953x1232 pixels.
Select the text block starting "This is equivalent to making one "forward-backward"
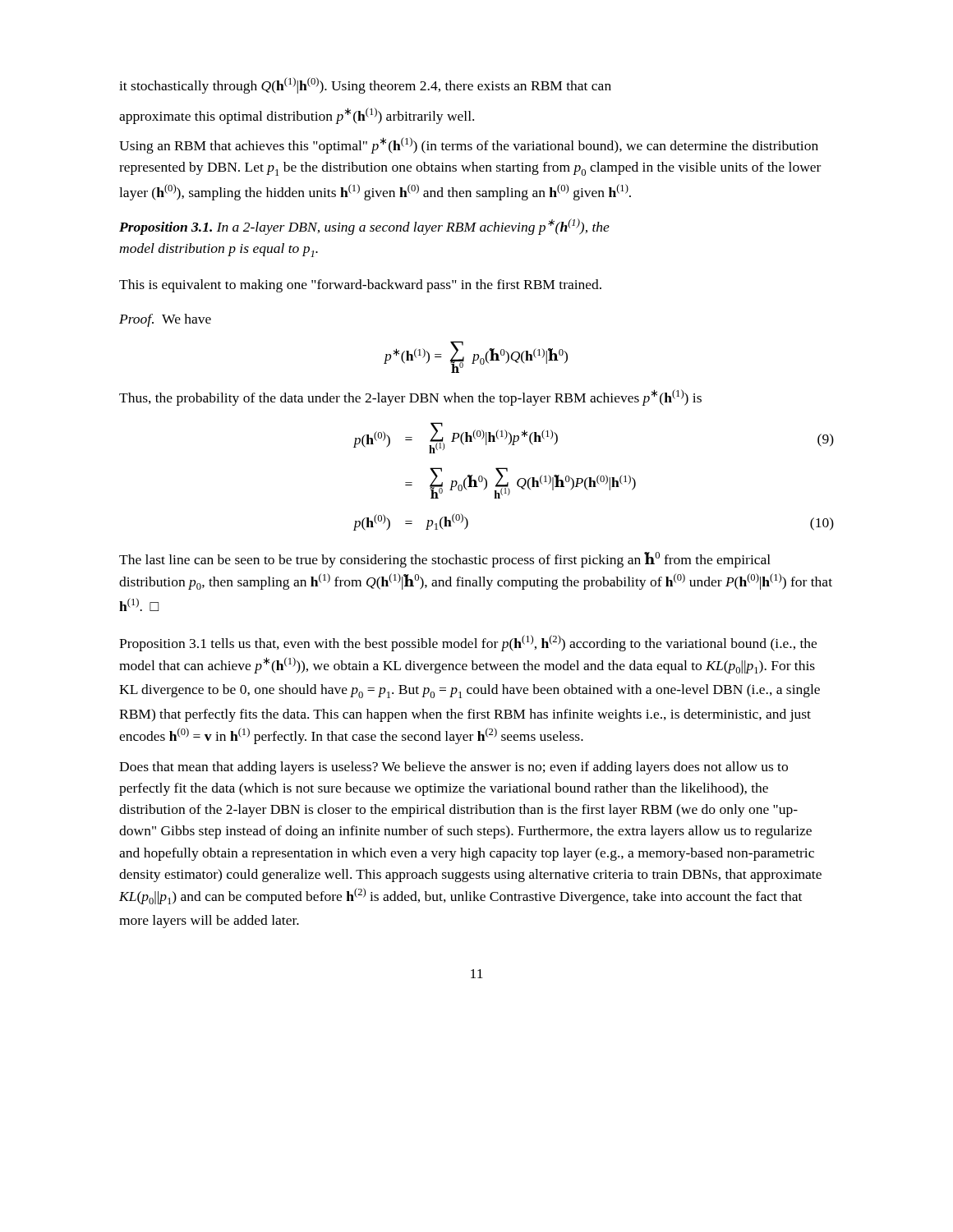pos(476,284)
